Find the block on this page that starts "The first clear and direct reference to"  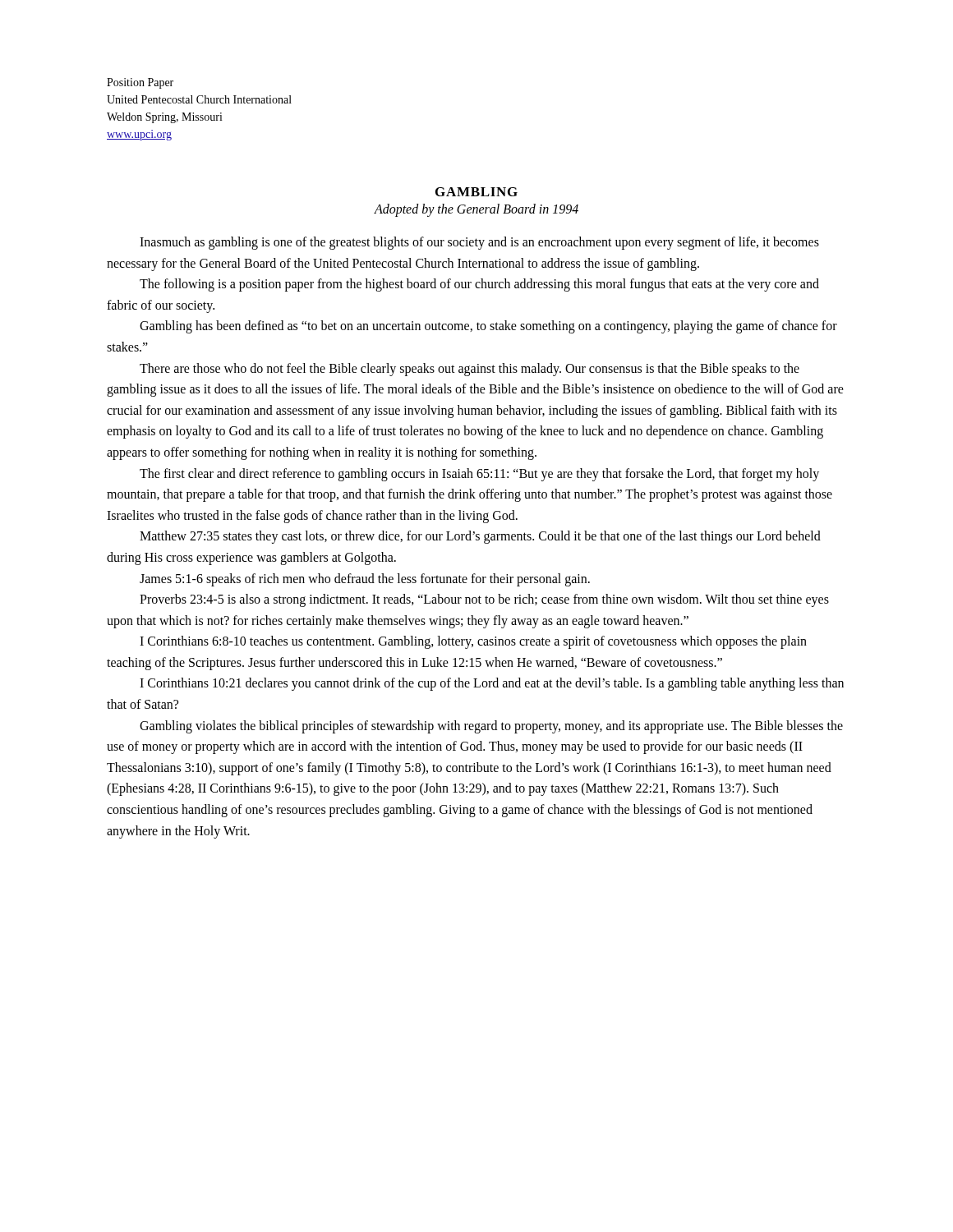(x=470, y=494)
